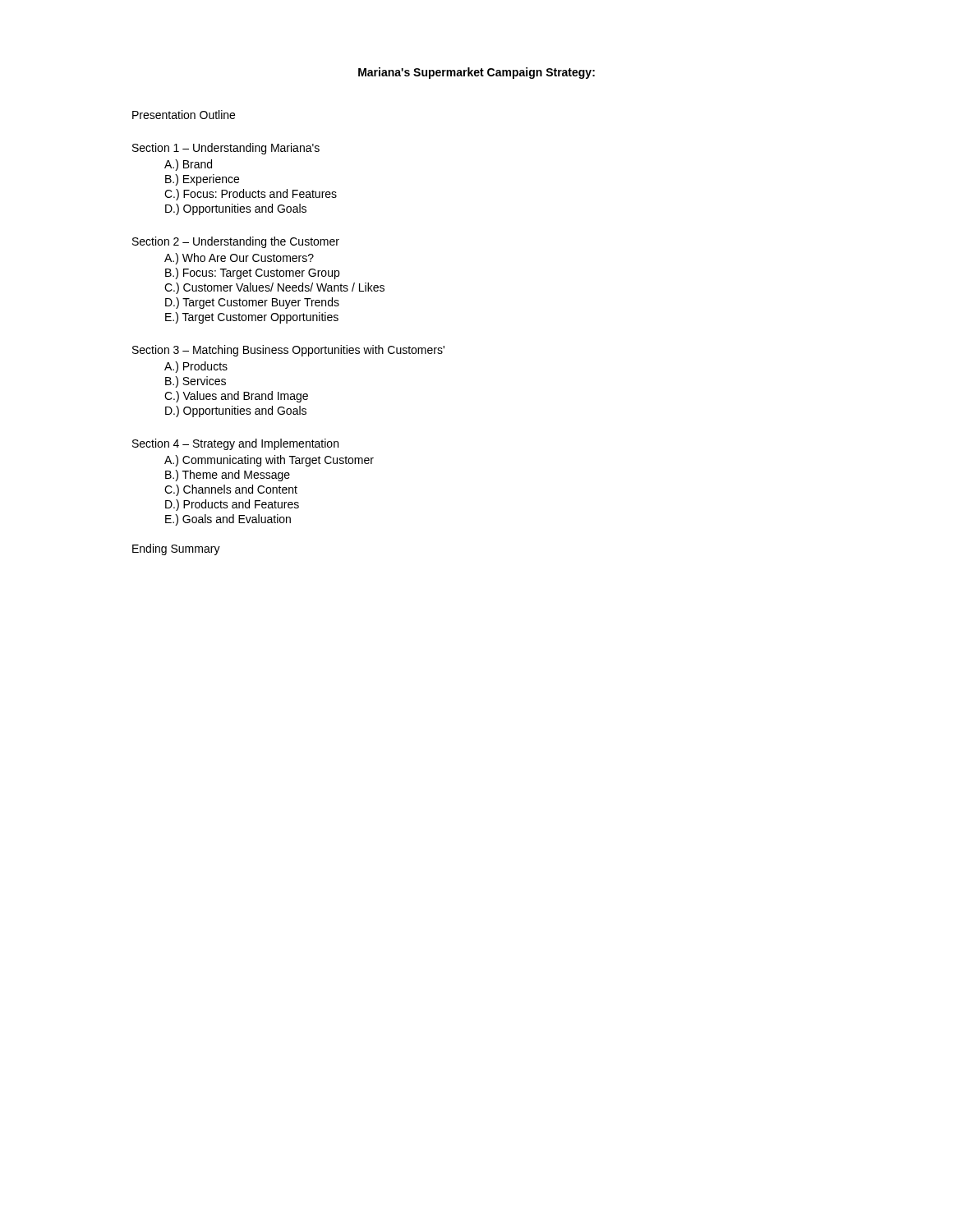
Task: Click on the text block starting "Presentation Outline"
Action: (184, 115)
